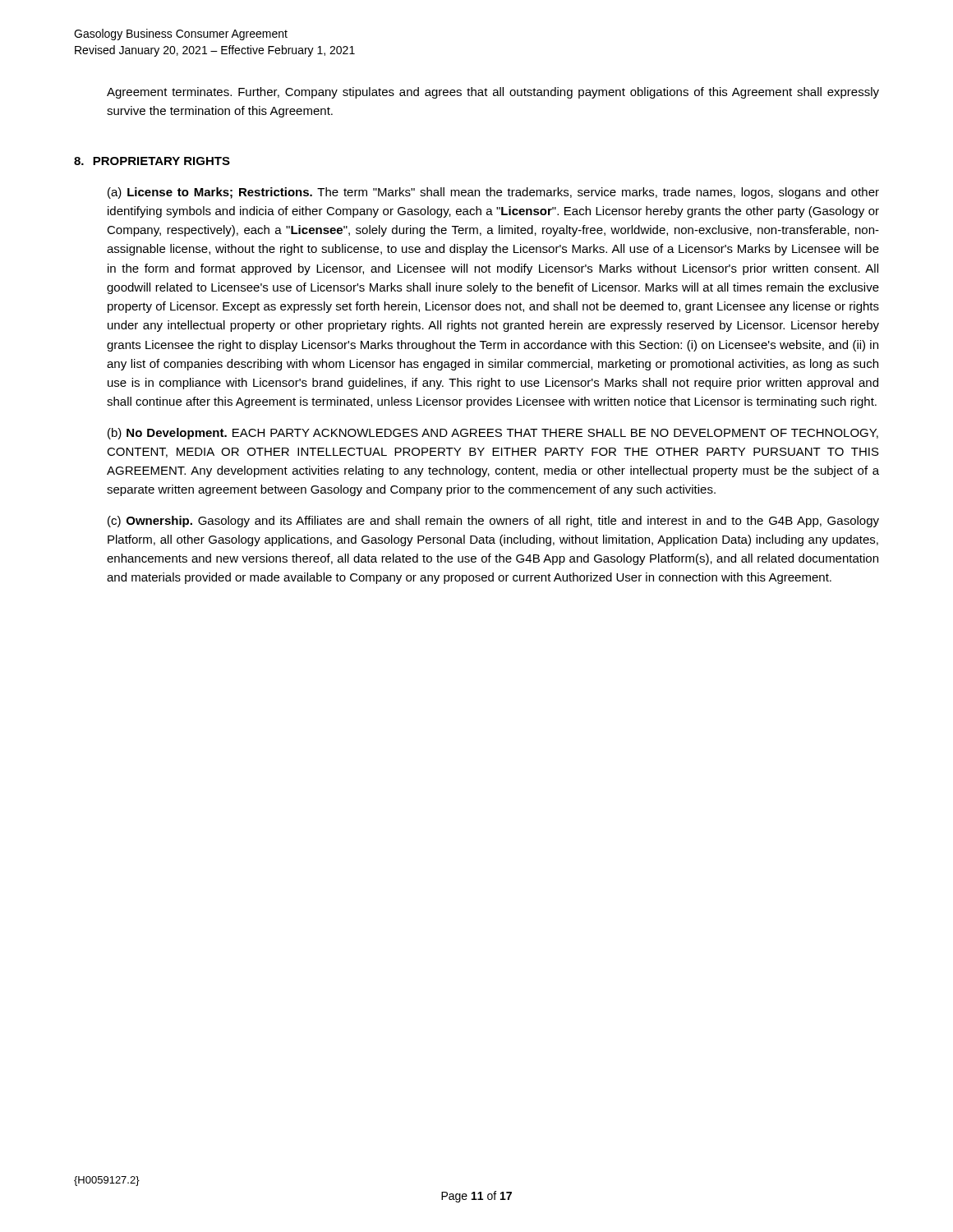
Task: Locate the section header containing "8. PROPRIETARY RIGHTS"
Action: point(152,160)
